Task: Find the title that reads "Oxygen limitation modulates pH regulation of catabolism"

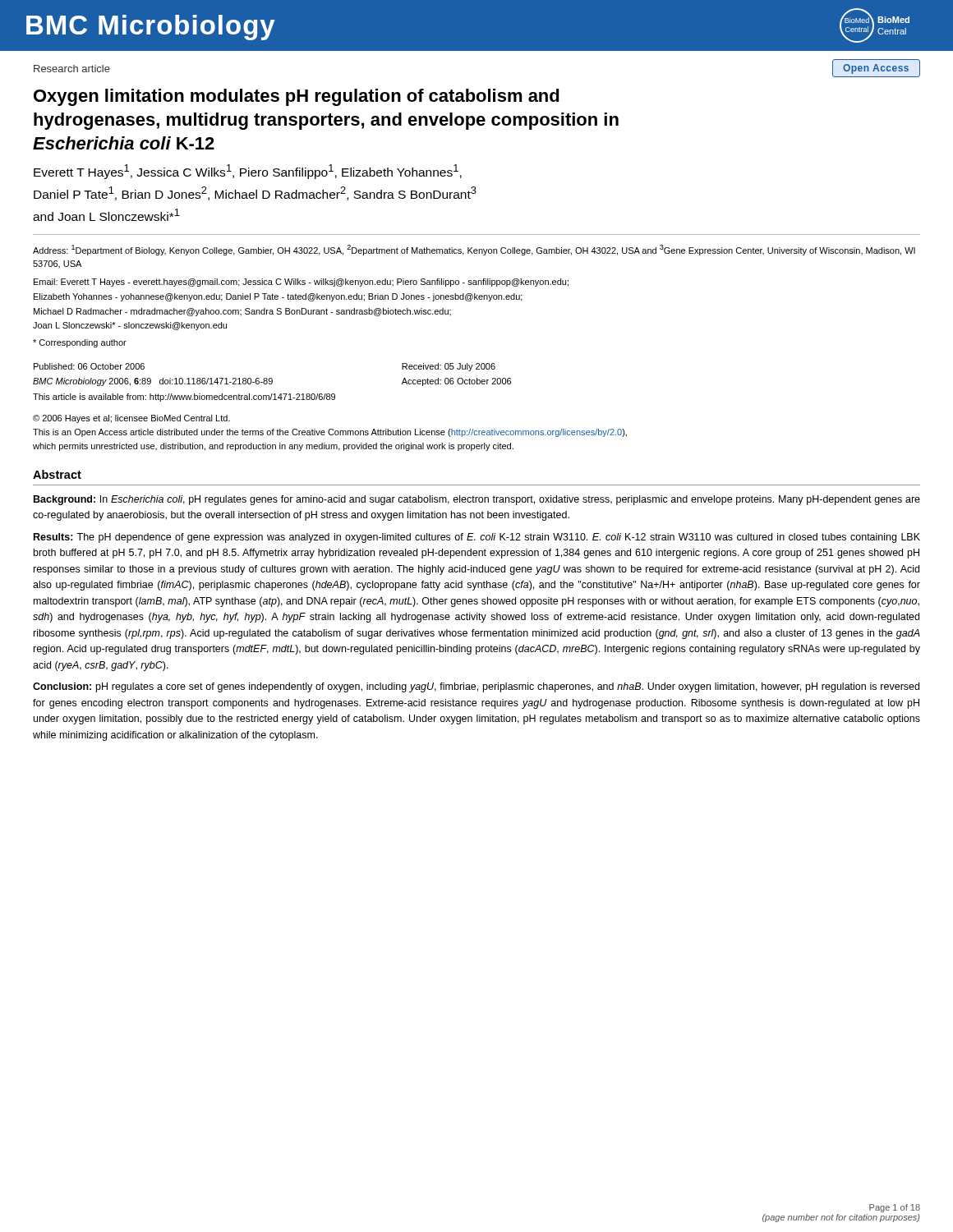Action: tap(326, 120)
